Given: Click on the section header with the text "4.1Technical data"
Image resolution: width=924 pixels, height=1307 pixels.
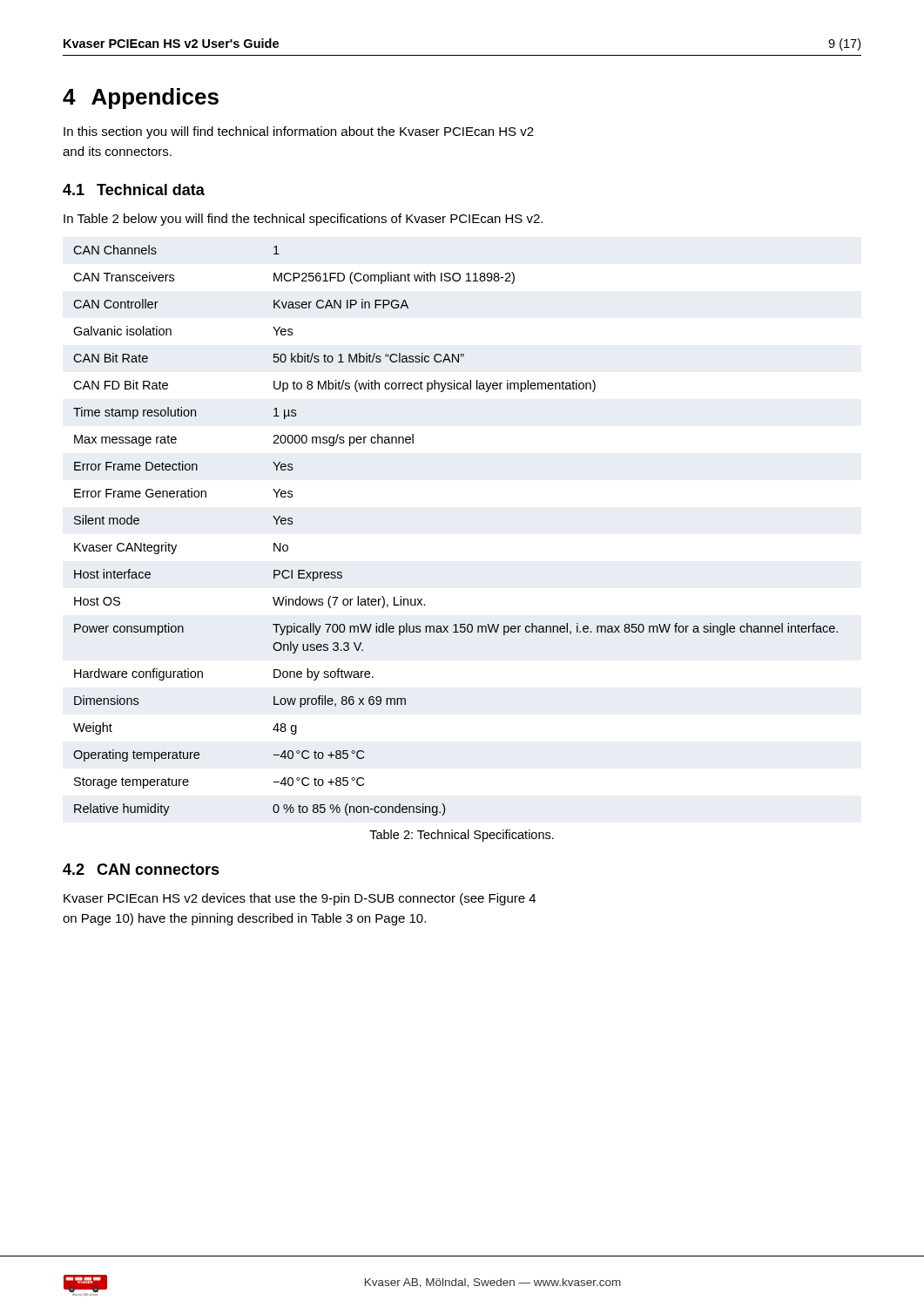Looking at the screenshot, I should pos(134,190).
